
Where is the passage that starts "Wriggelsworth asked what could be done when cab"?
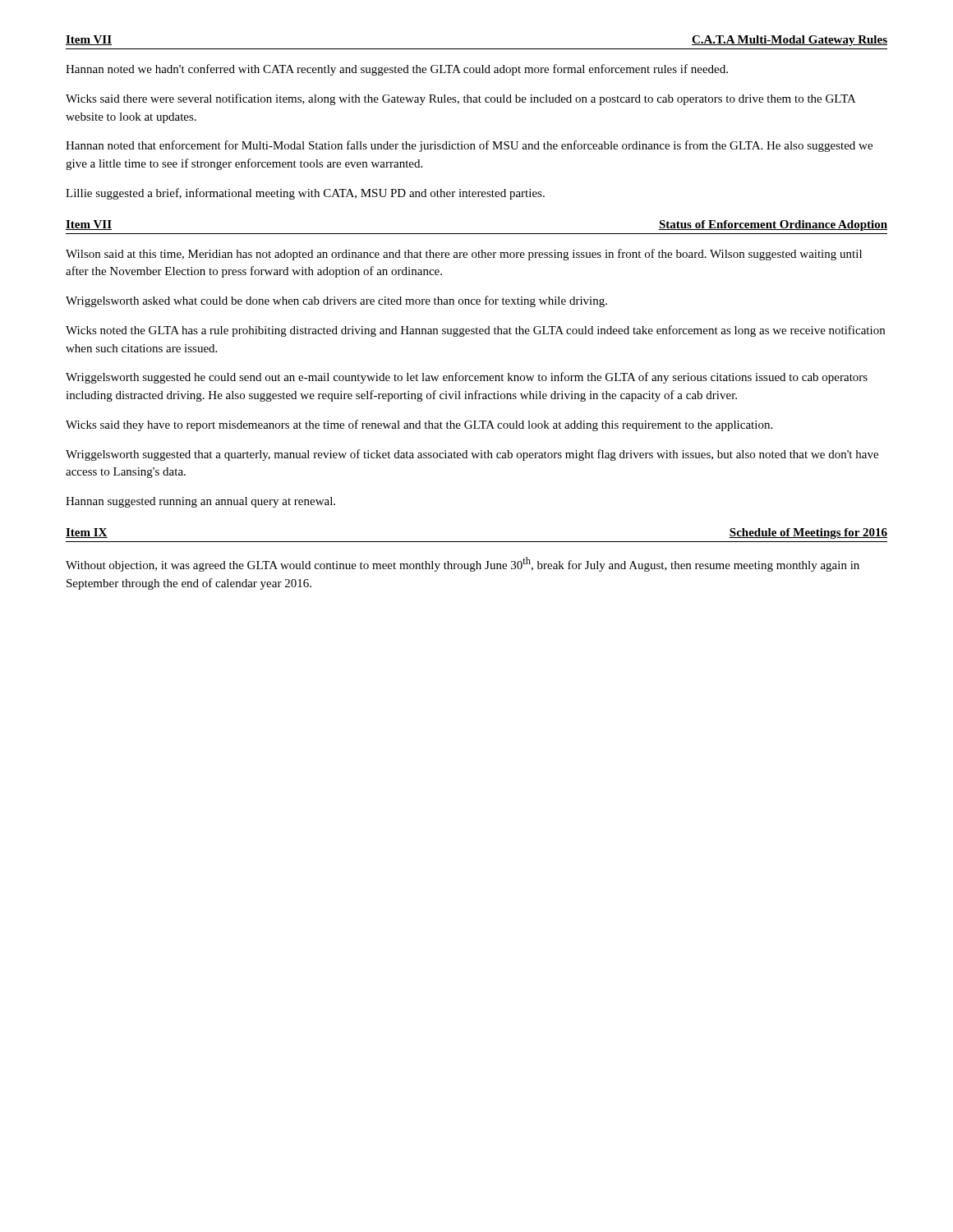337,301
